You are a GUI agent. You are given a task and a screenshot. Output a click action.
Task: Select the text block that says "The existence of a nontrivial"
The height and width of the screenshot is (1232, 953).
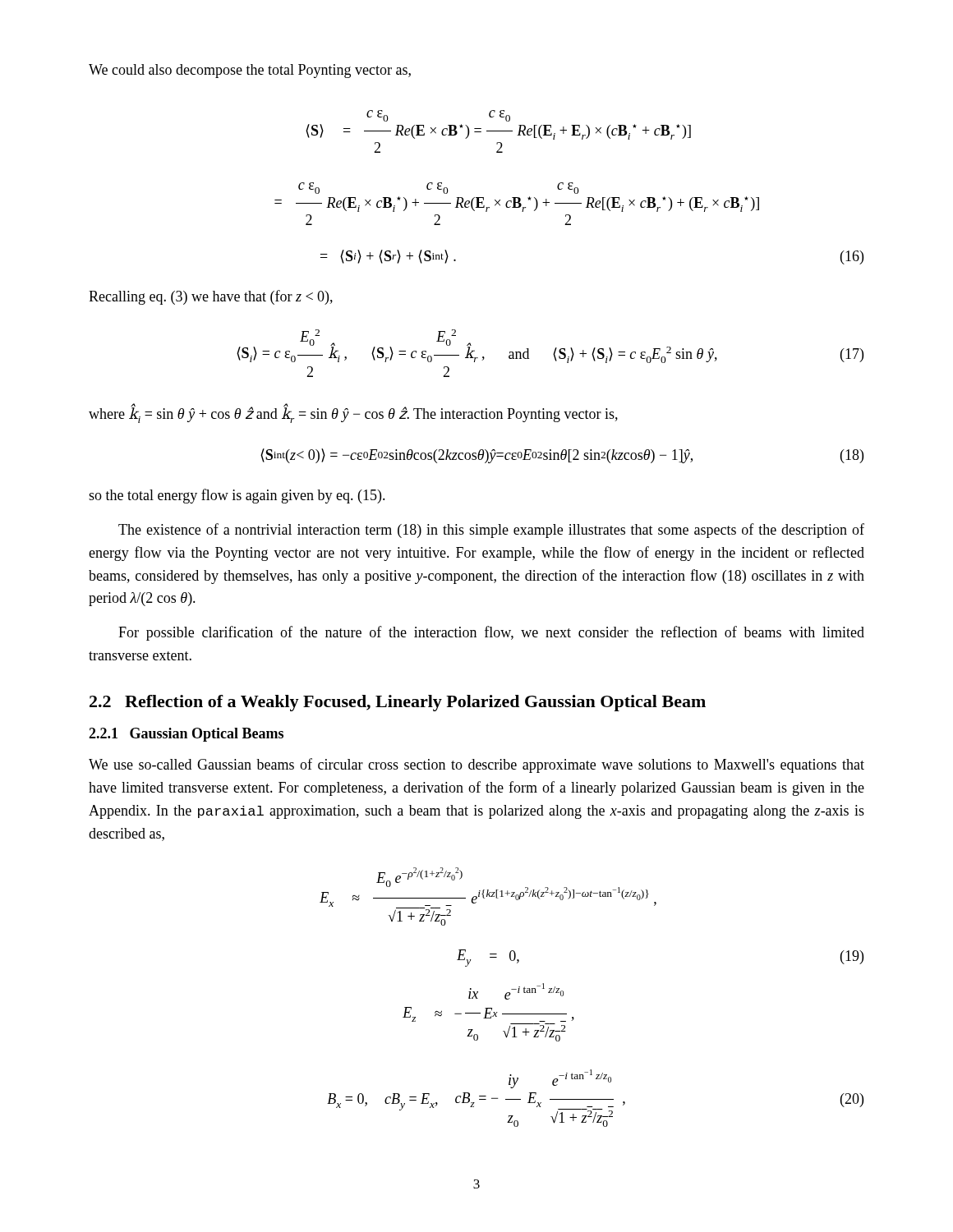coord(476,565)
